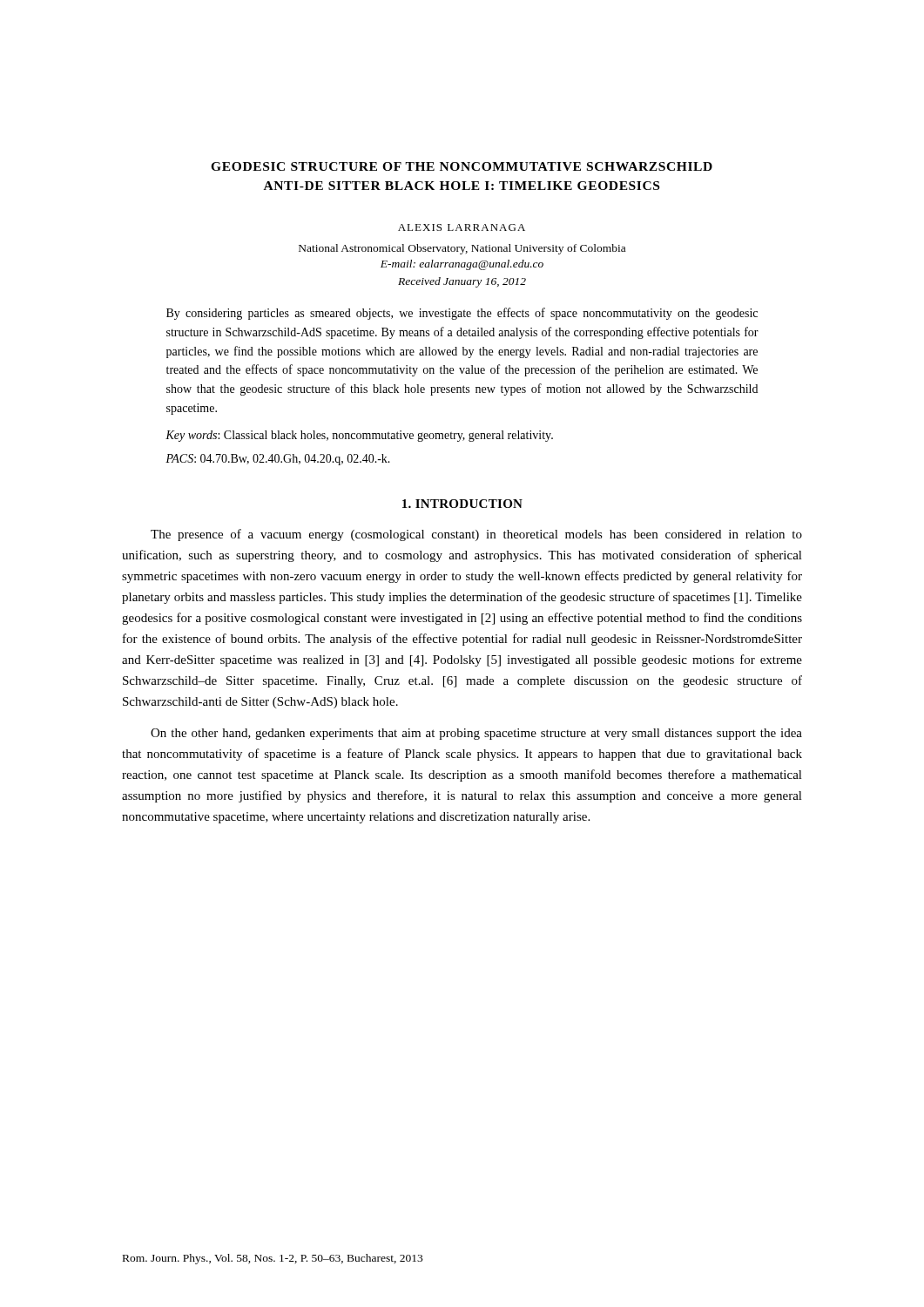The width and height of the screenshot is (924, 1307).
Task: Point to the text block starting "Key words: Classical"
Action: (x=360, y=435)
